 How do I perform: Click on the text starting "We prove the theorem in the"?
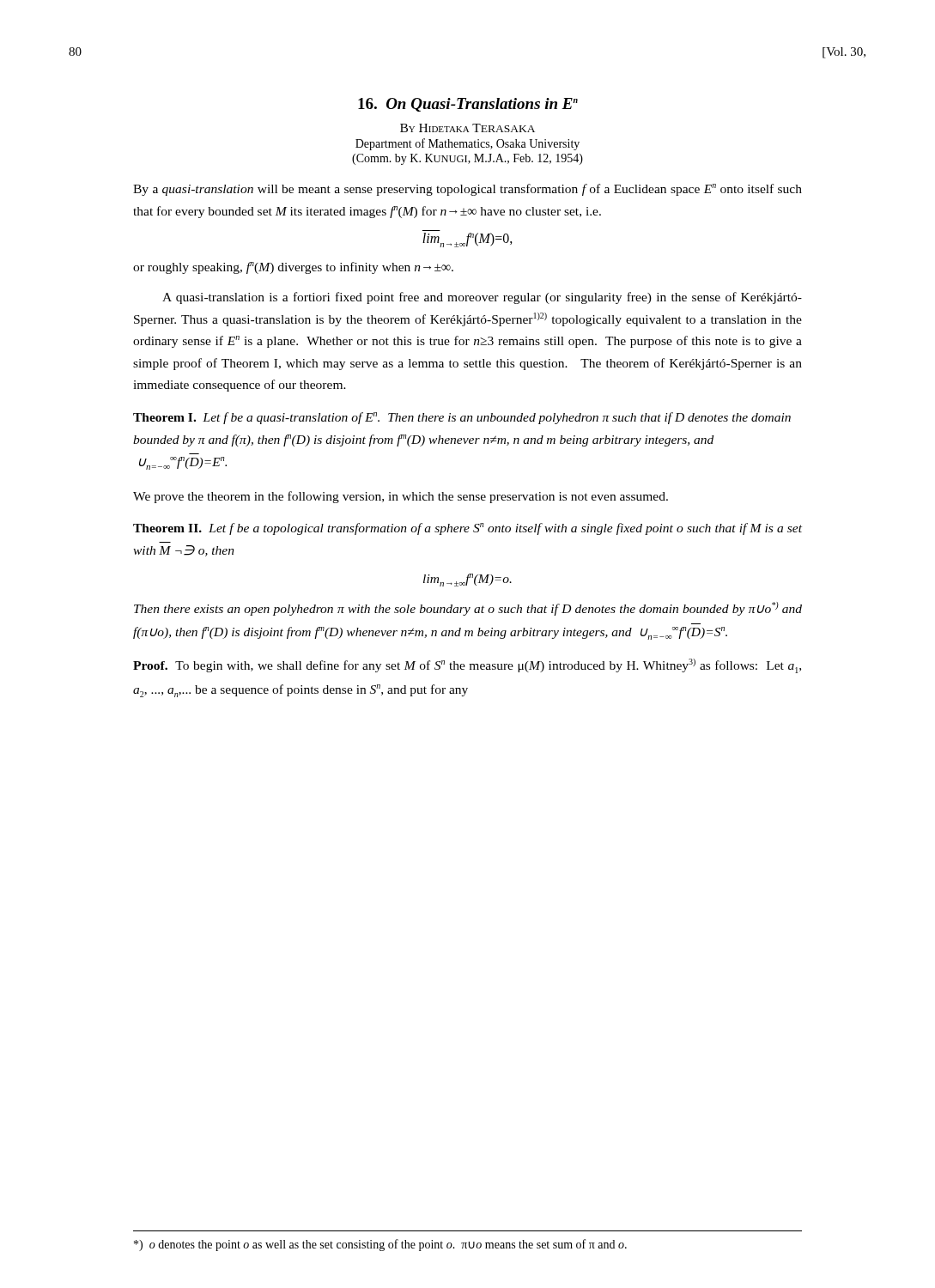pyautogui.click(x=468, y=496)
